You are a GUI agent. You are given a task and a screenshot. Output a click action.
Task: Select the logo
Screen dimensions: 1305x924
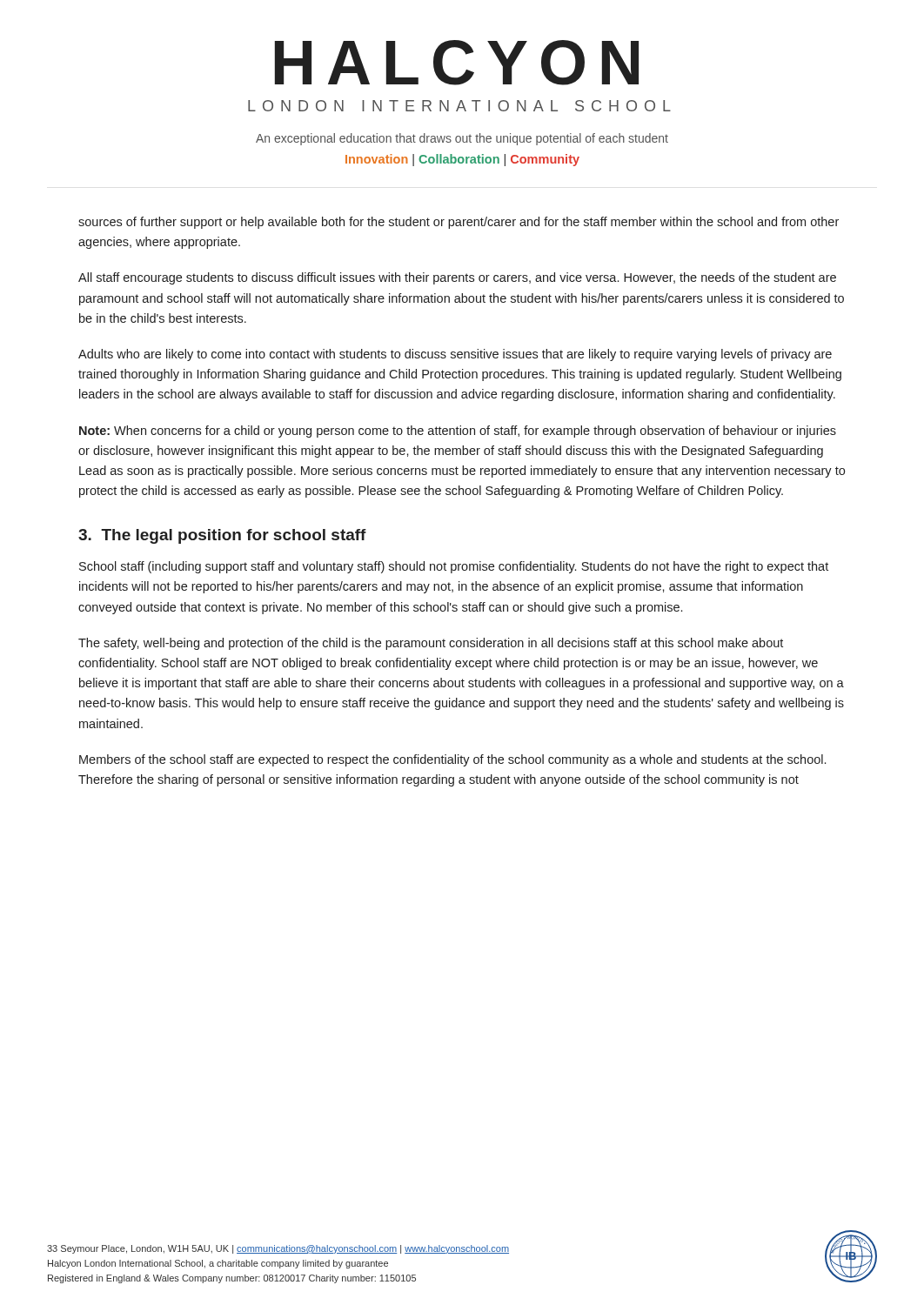(x=851, y=1258)
